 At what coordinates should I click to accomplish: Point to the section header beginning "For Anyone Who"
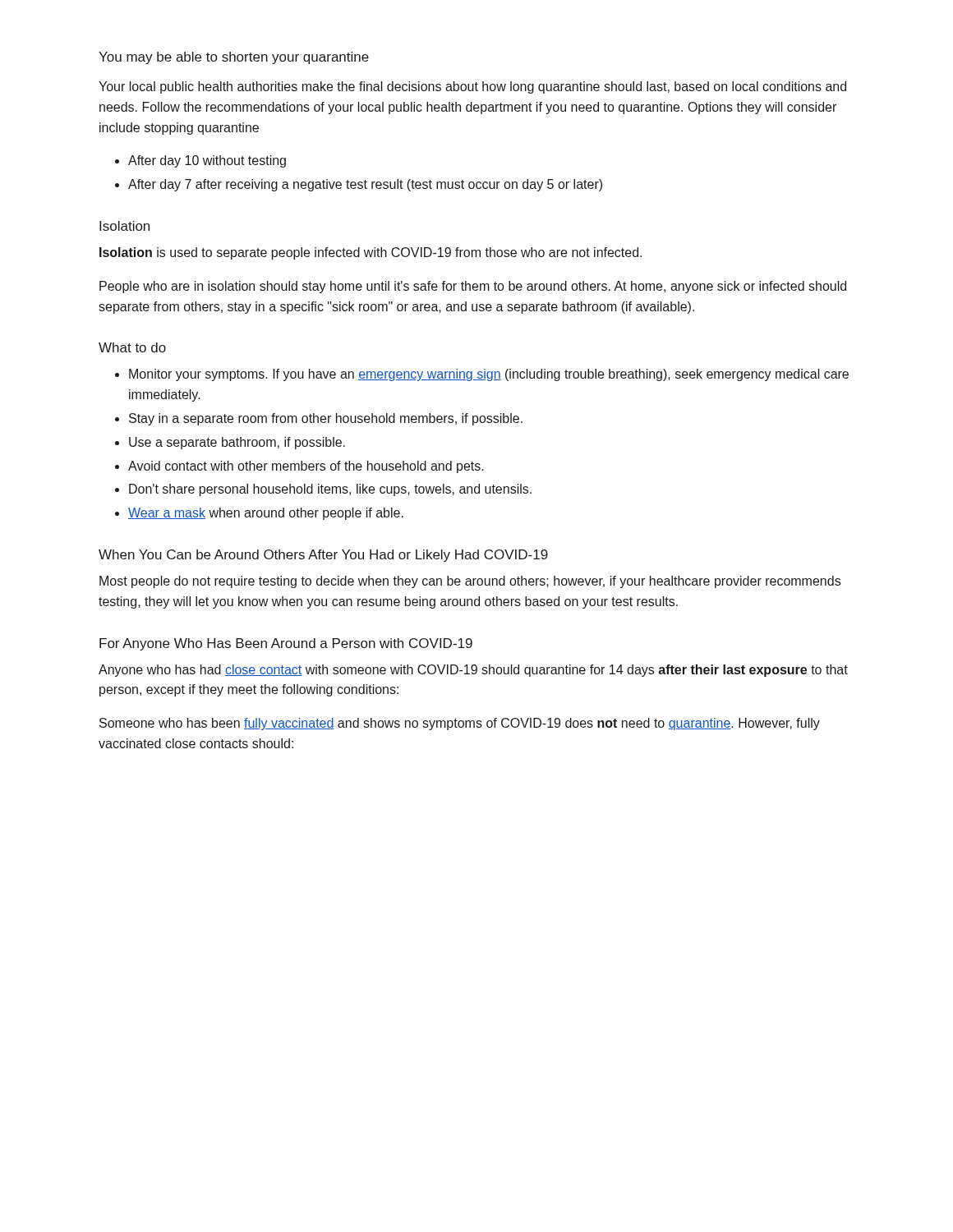[x=286, y=643]
